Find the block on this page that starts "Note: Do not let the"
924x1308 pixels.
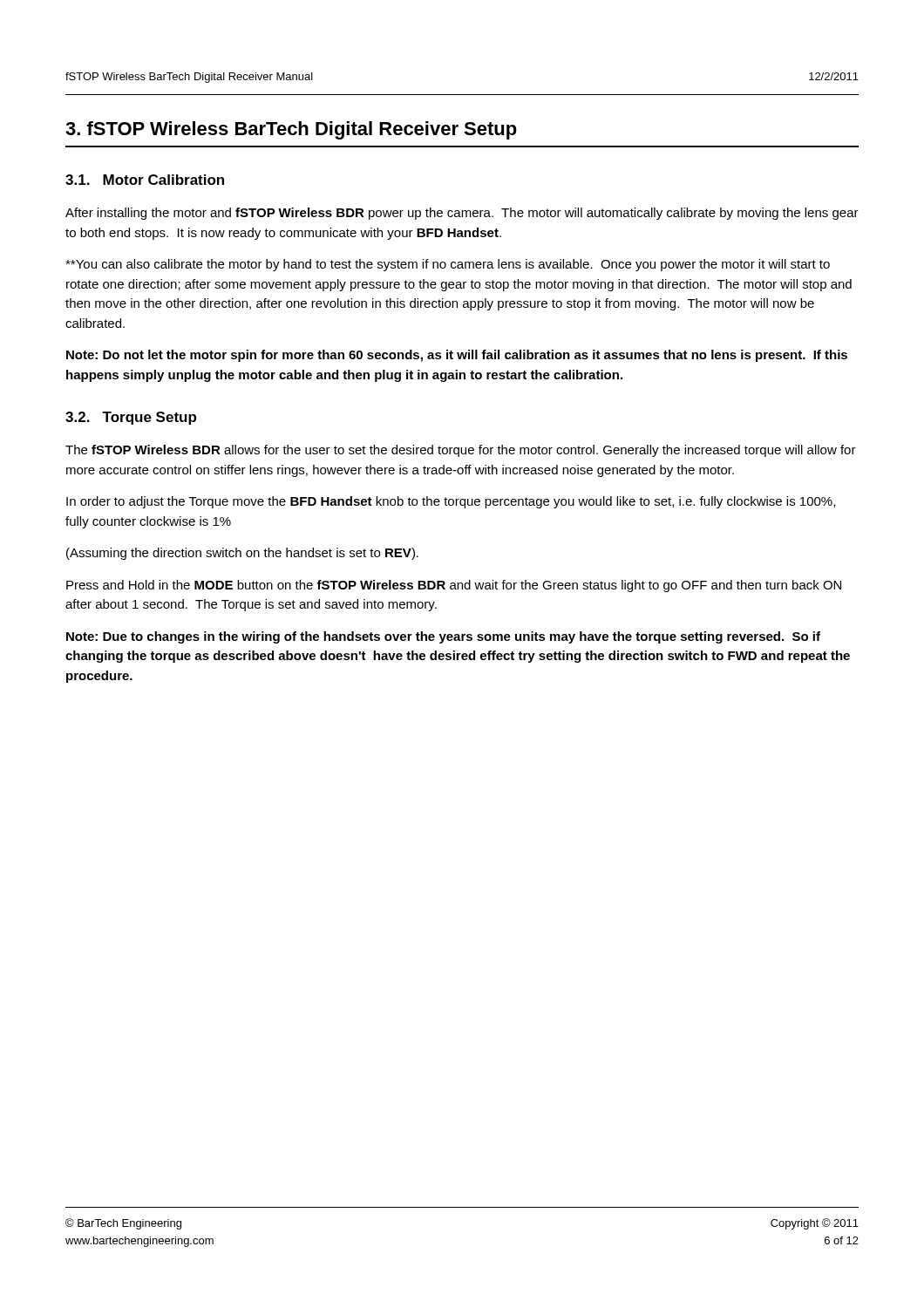pos(457,364)
